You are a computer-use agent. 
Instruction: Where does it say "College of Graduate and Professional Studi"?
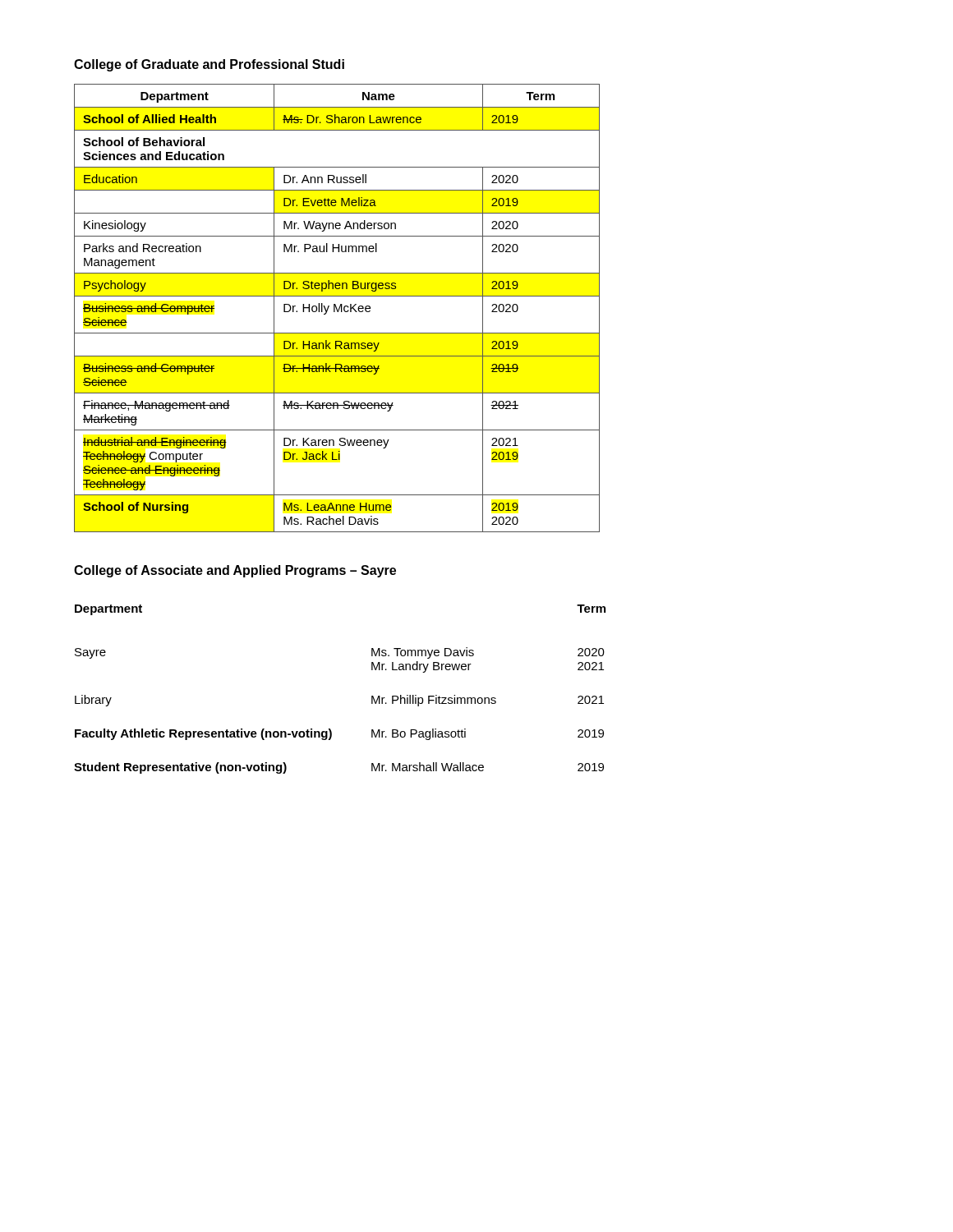(209, 64)
